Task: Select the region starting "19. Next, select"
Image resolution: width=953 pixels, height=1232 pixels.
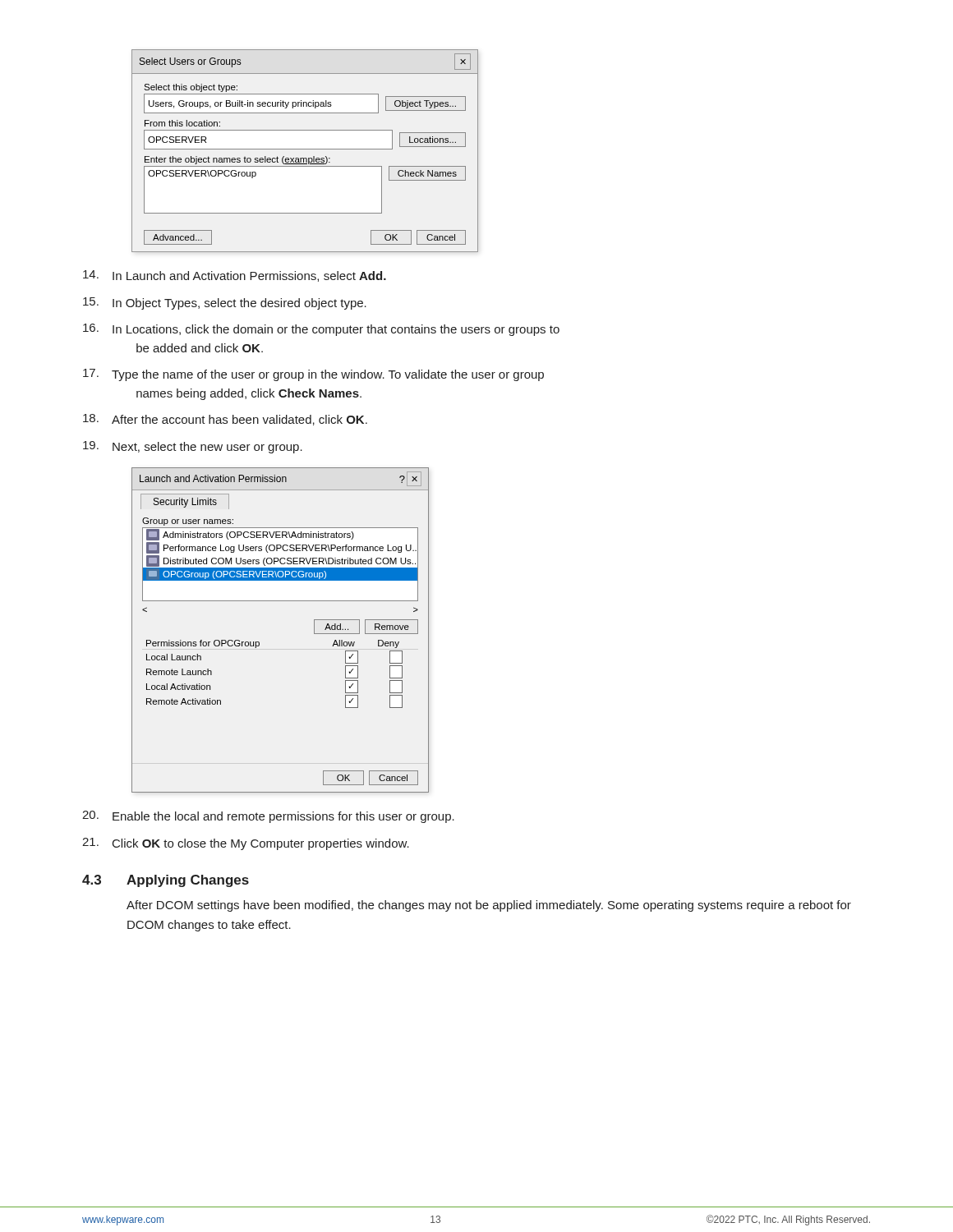Action: 193,447
